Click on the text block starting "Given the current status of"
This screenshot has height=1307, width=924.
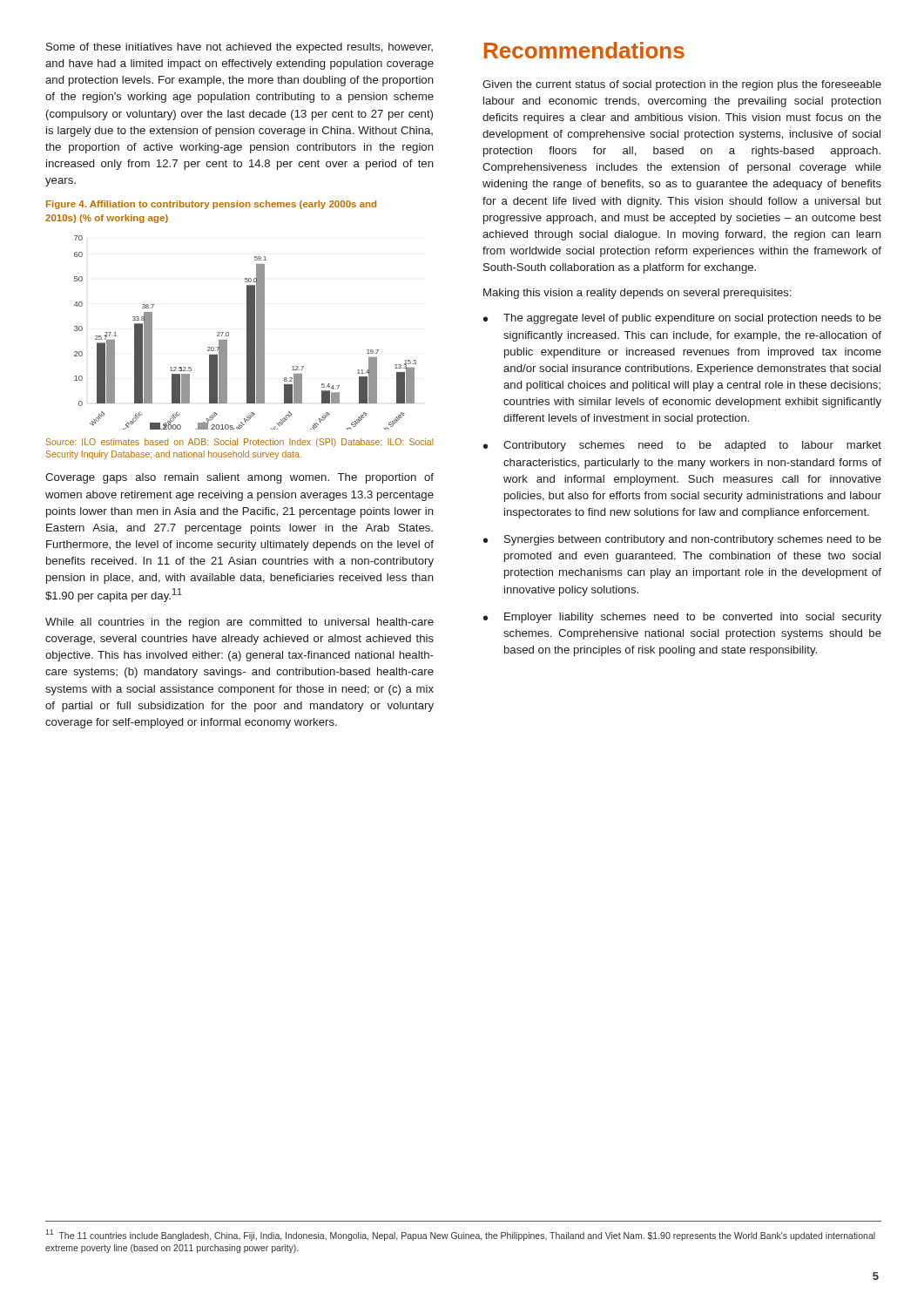pyautogui.click(x=682, y=176)
